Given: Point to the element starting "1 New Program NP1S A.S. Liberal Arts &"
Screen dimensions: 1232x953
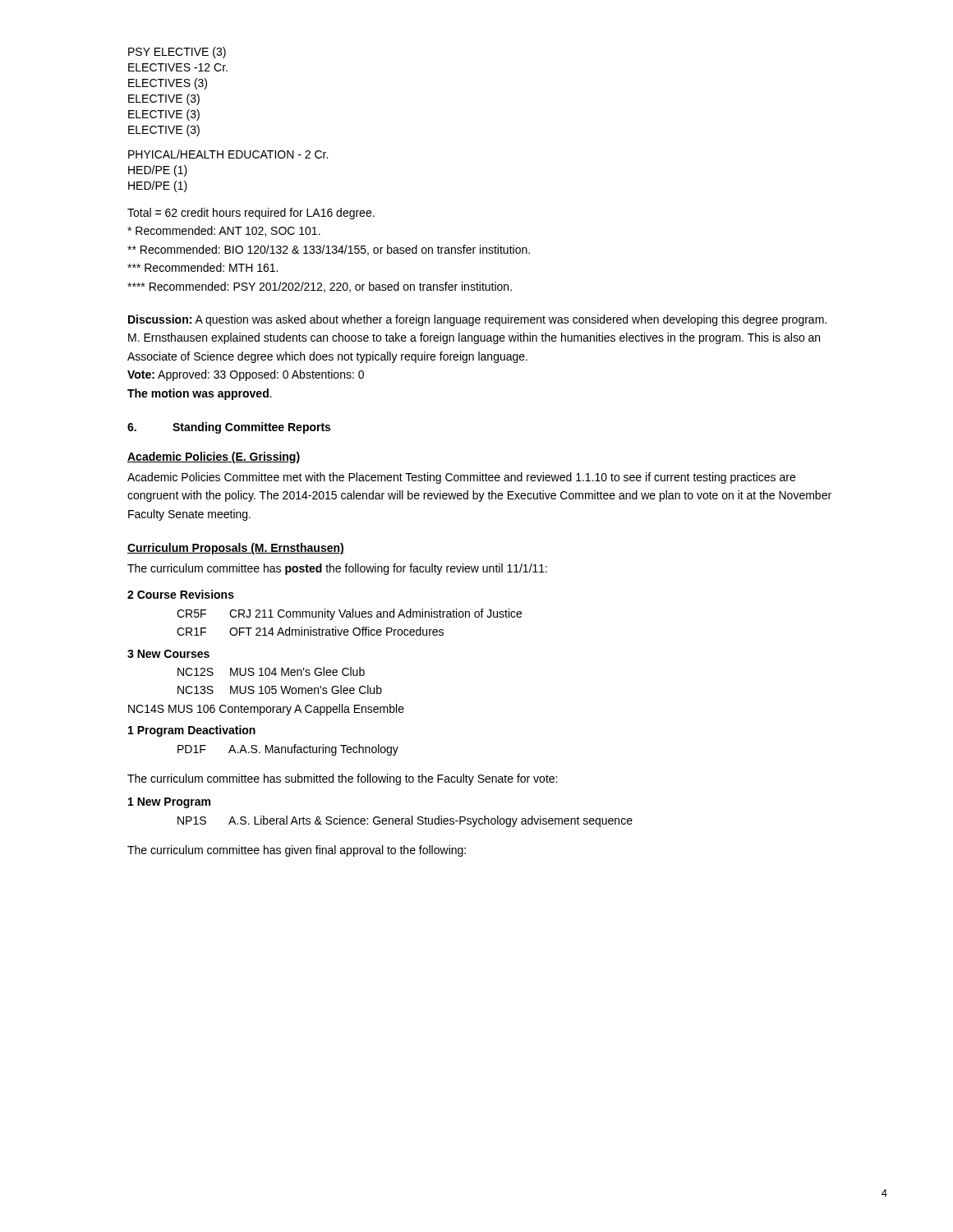Looking at the screenshot, I should pyautogui.click(x=380, y=813).
